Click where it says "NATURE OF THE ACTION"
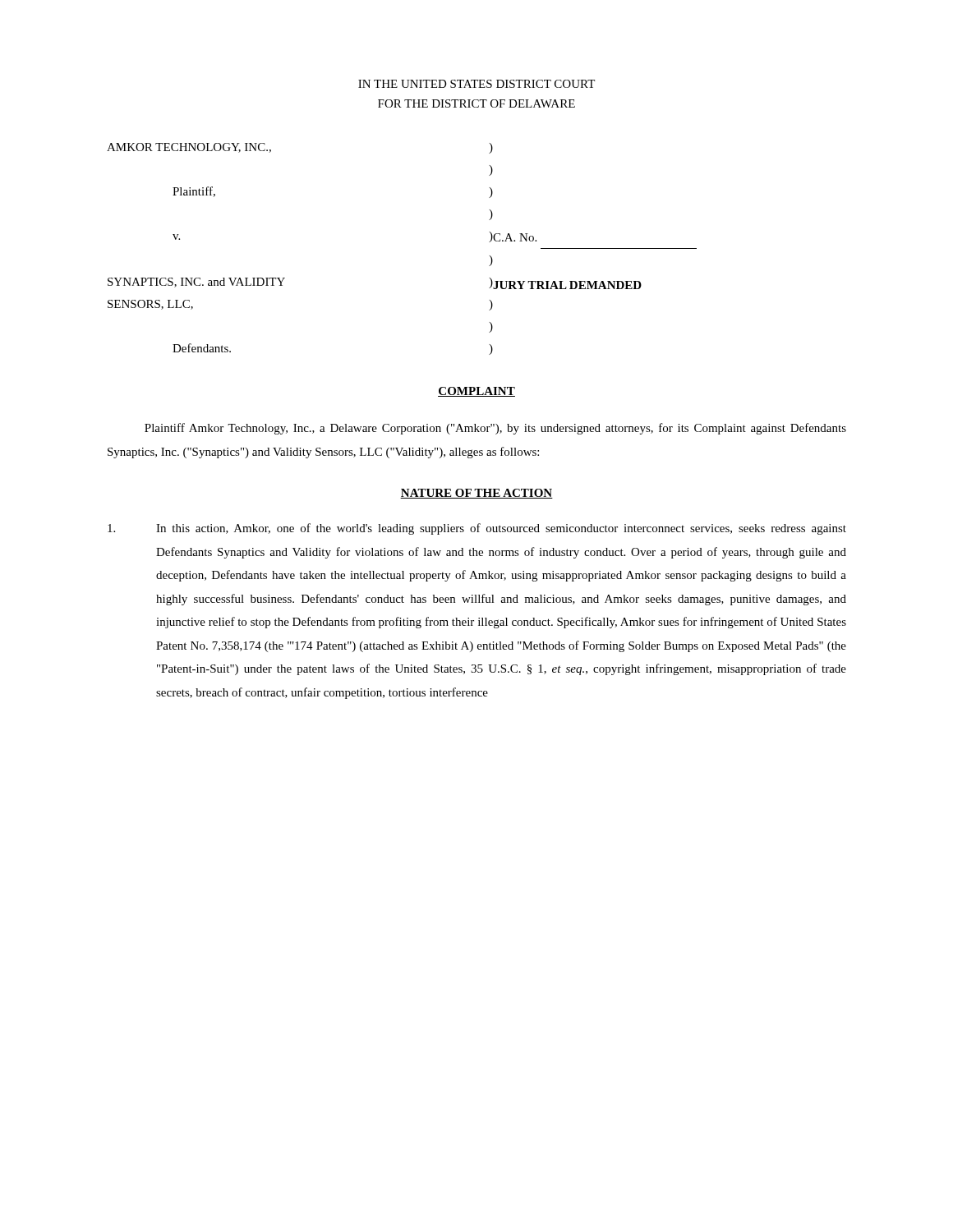The width and height of the screenshot is (953, 1232). [x=476, y=493]
